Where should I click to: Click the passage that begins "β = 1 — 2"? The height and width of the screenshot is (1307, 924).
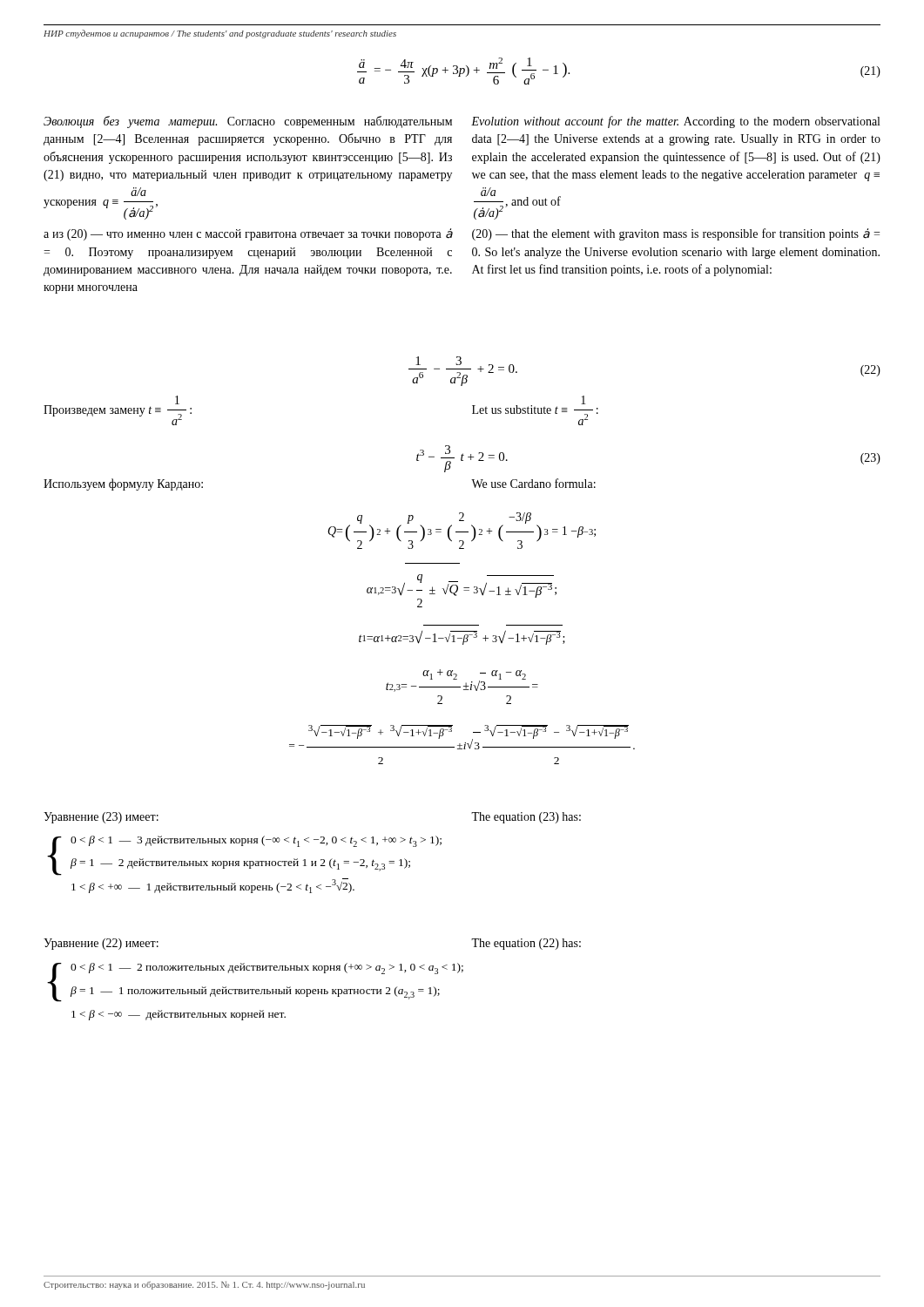pyautogui.click(x=241, y=863)
